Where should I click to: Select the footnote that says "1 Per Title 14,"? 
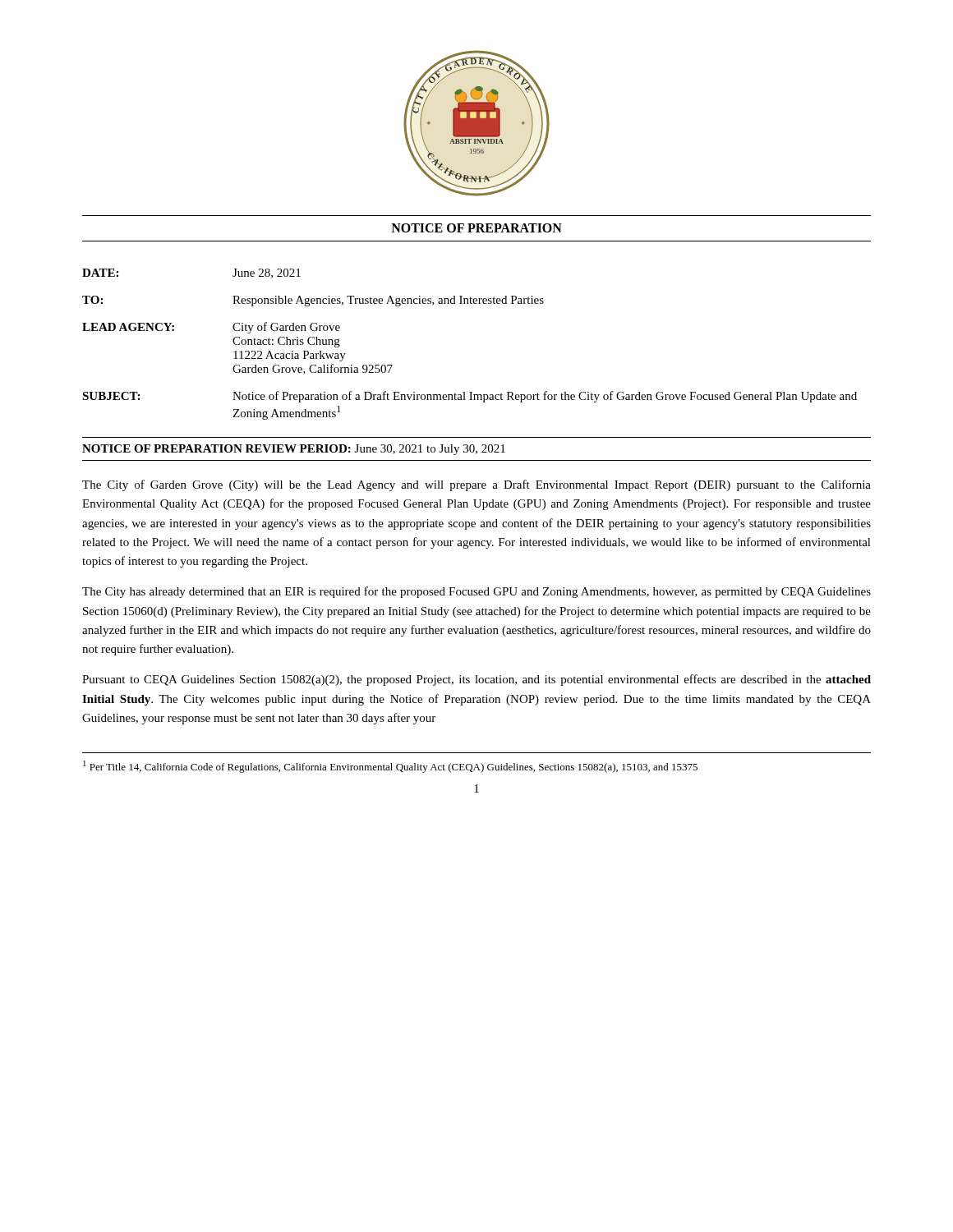click(390, 766)
